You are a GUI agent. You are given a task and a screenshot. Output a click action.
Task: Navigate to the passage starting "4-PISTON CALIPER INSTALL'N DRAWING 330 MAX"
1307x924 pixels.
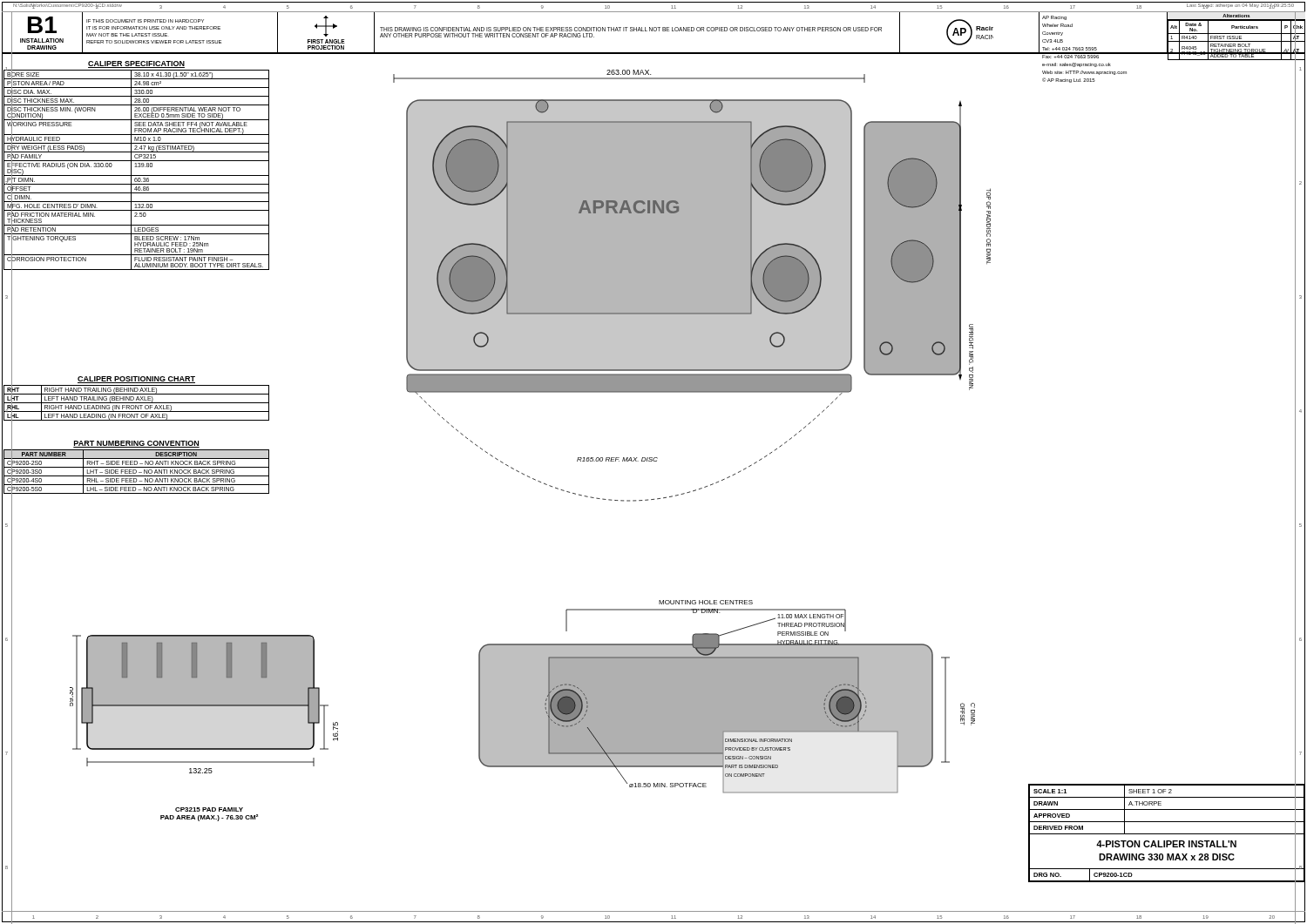[1167, 851]
